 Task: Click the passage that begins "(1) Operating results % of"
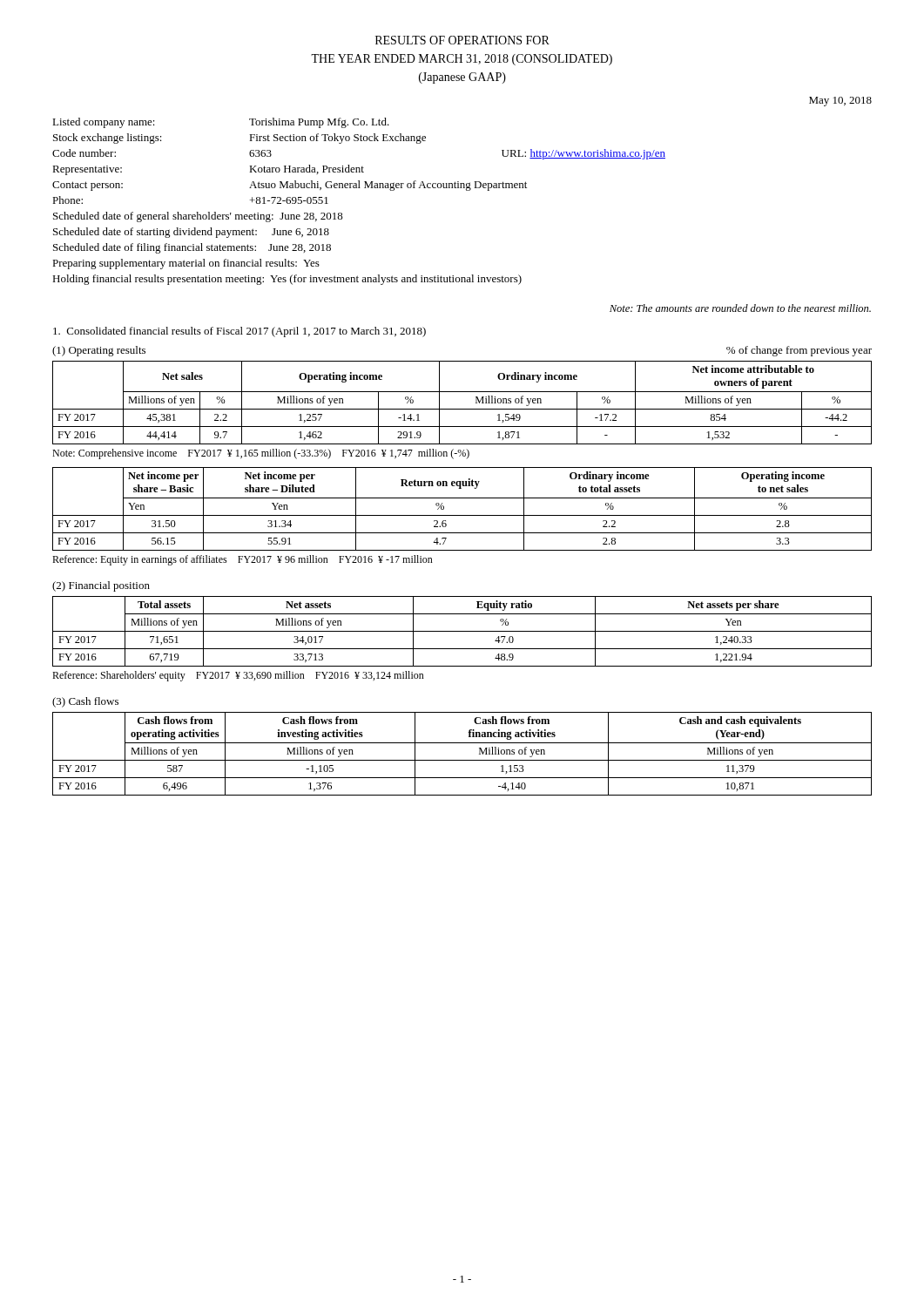tap(462, 350)
